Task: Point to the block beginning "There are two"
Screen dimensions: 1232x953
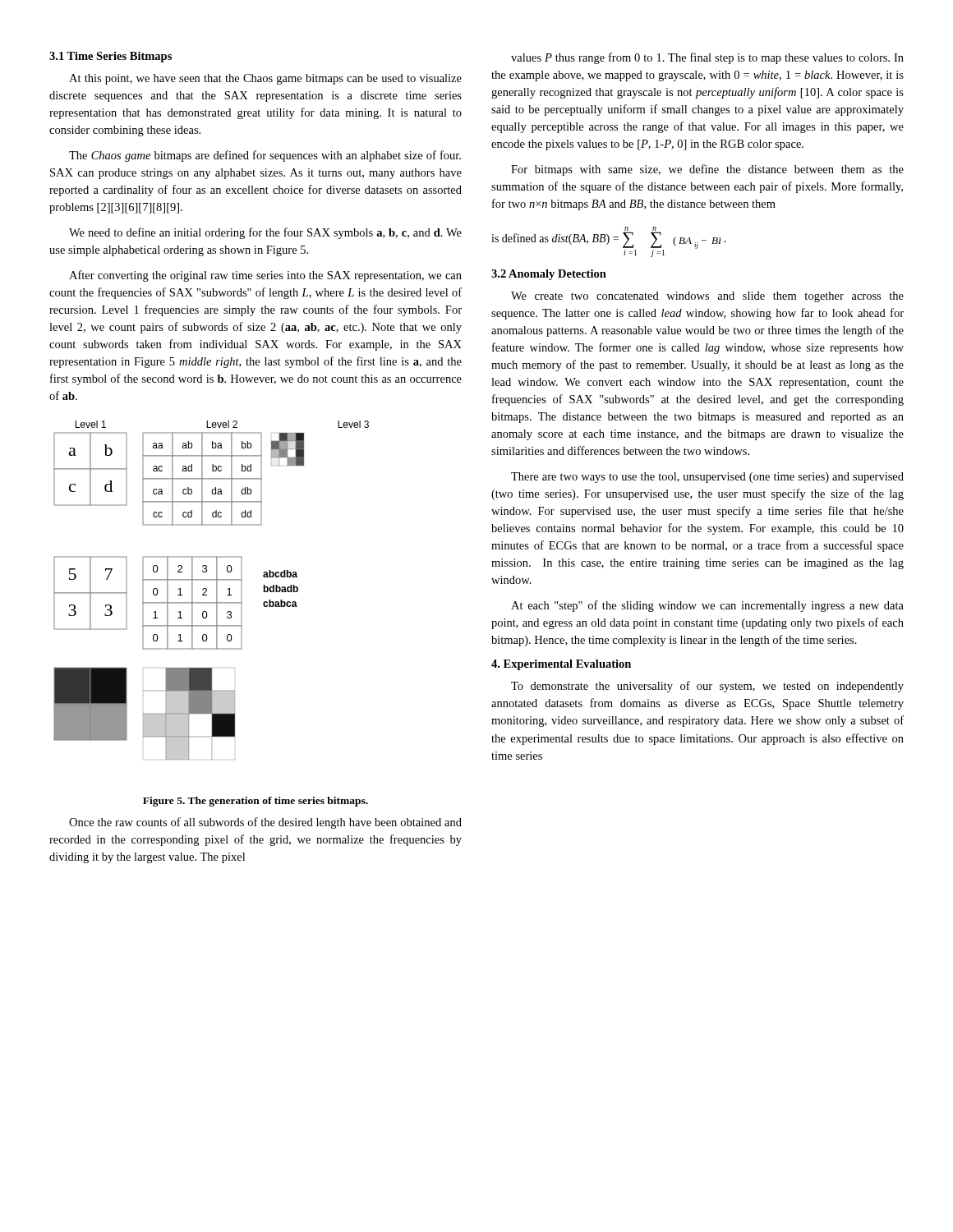Action: pyautogui.click(x=698, y=528)
